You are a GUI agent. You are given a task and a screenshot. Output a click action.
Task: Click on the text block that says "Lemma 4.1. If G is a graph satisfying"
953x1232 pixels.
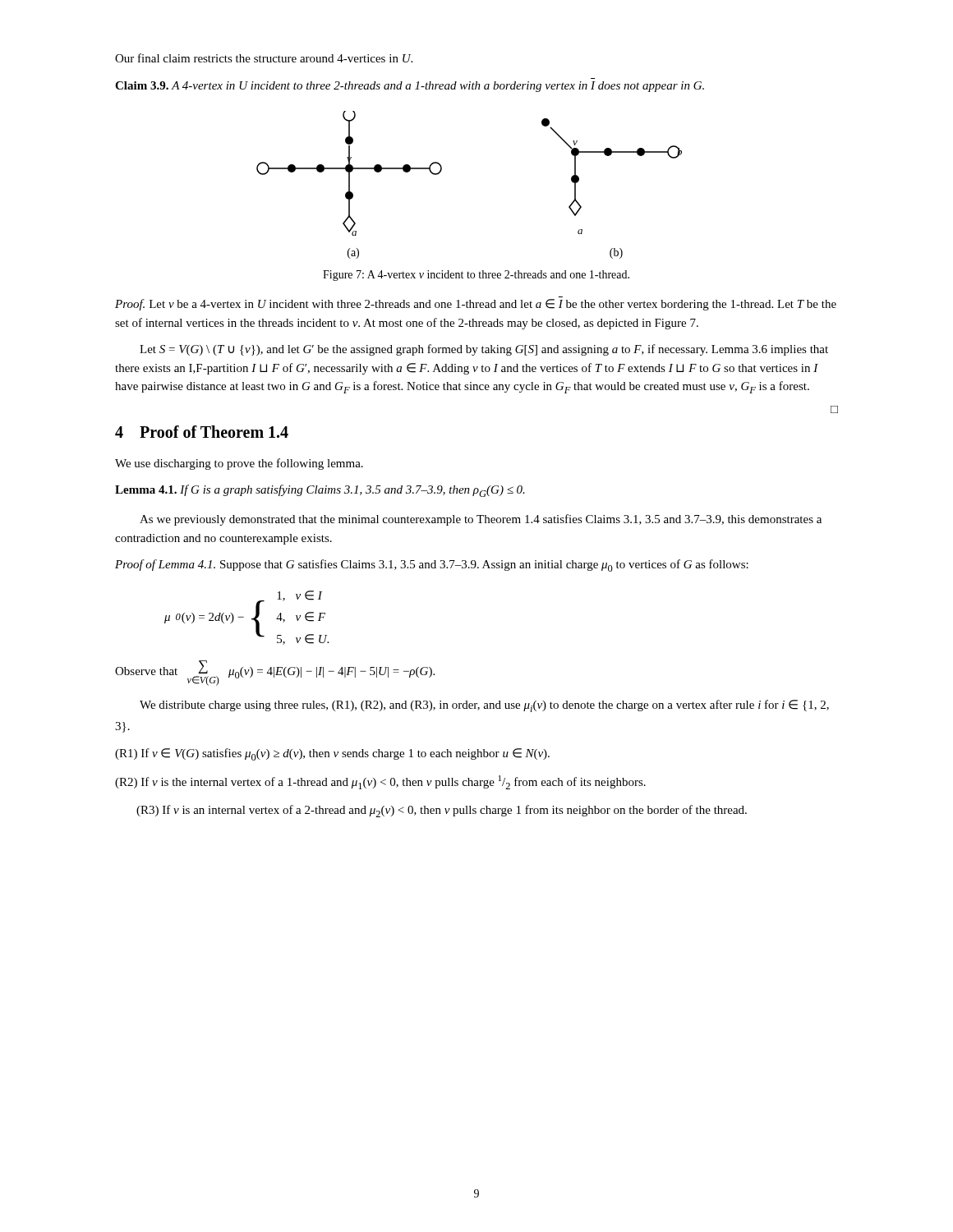click(320, 491)
